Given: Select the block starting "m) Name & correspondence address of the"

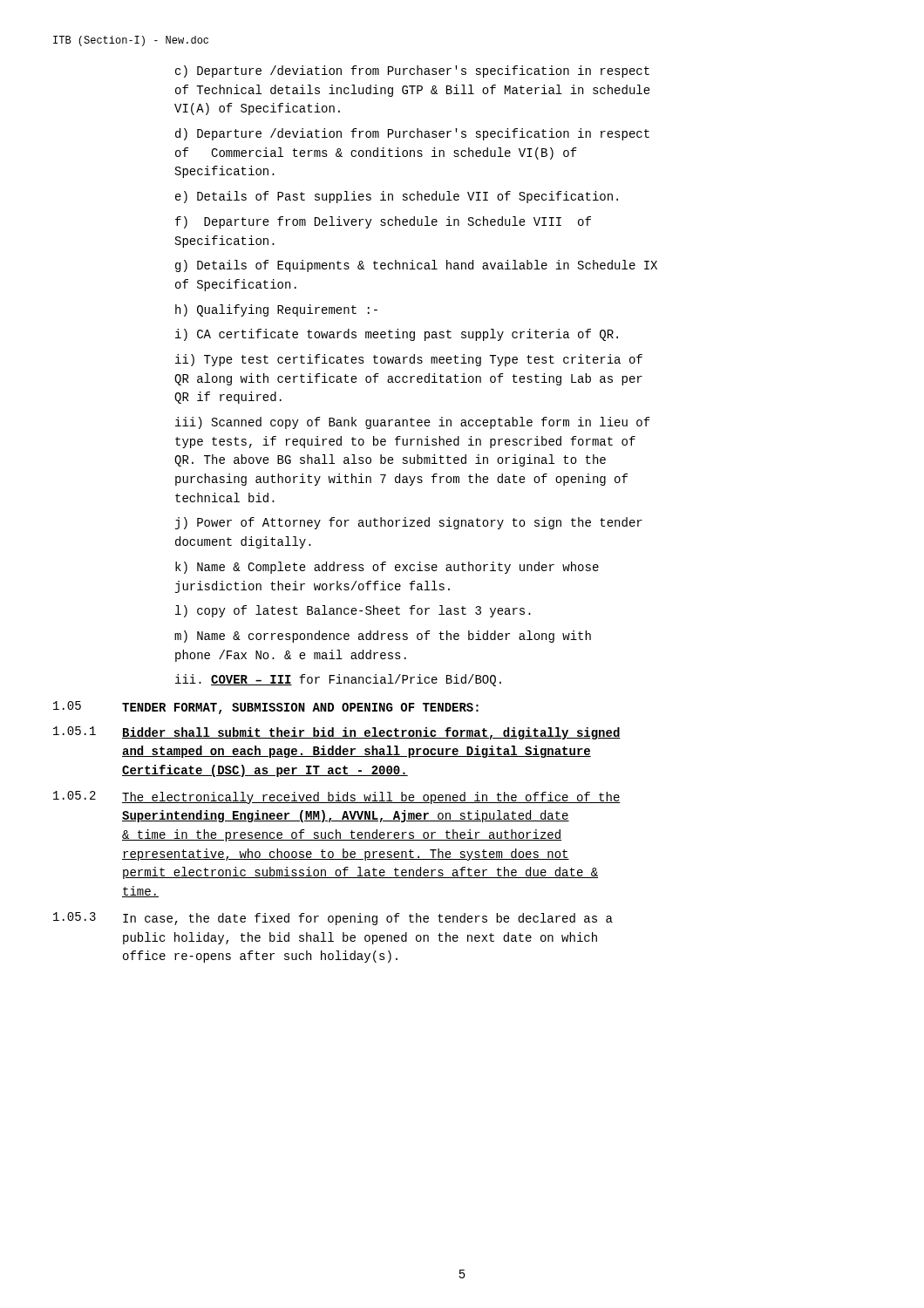Looking at the screenshot, I should tap(383, 646).
